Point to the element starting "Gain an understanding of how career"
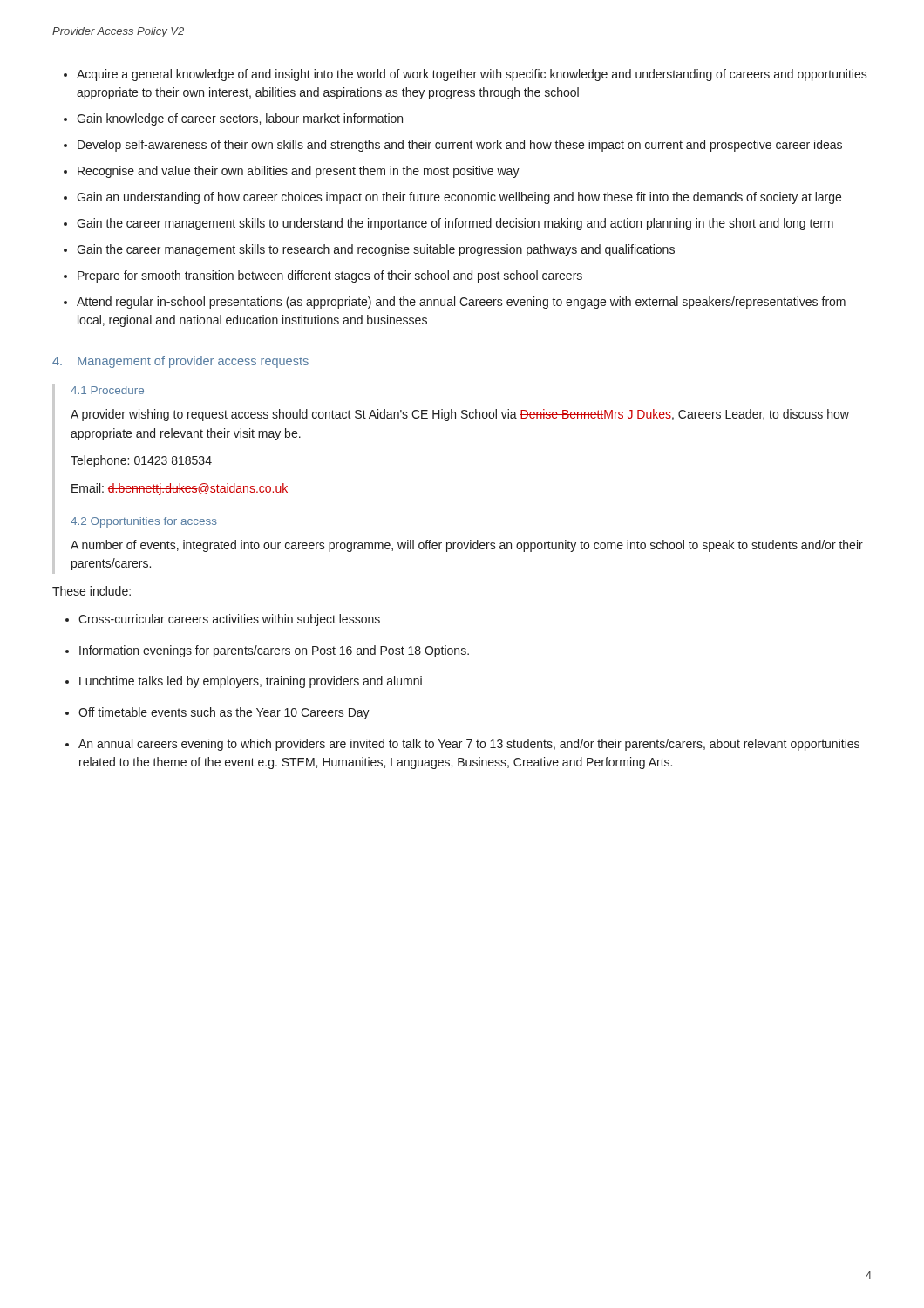 tap(459, 197)
